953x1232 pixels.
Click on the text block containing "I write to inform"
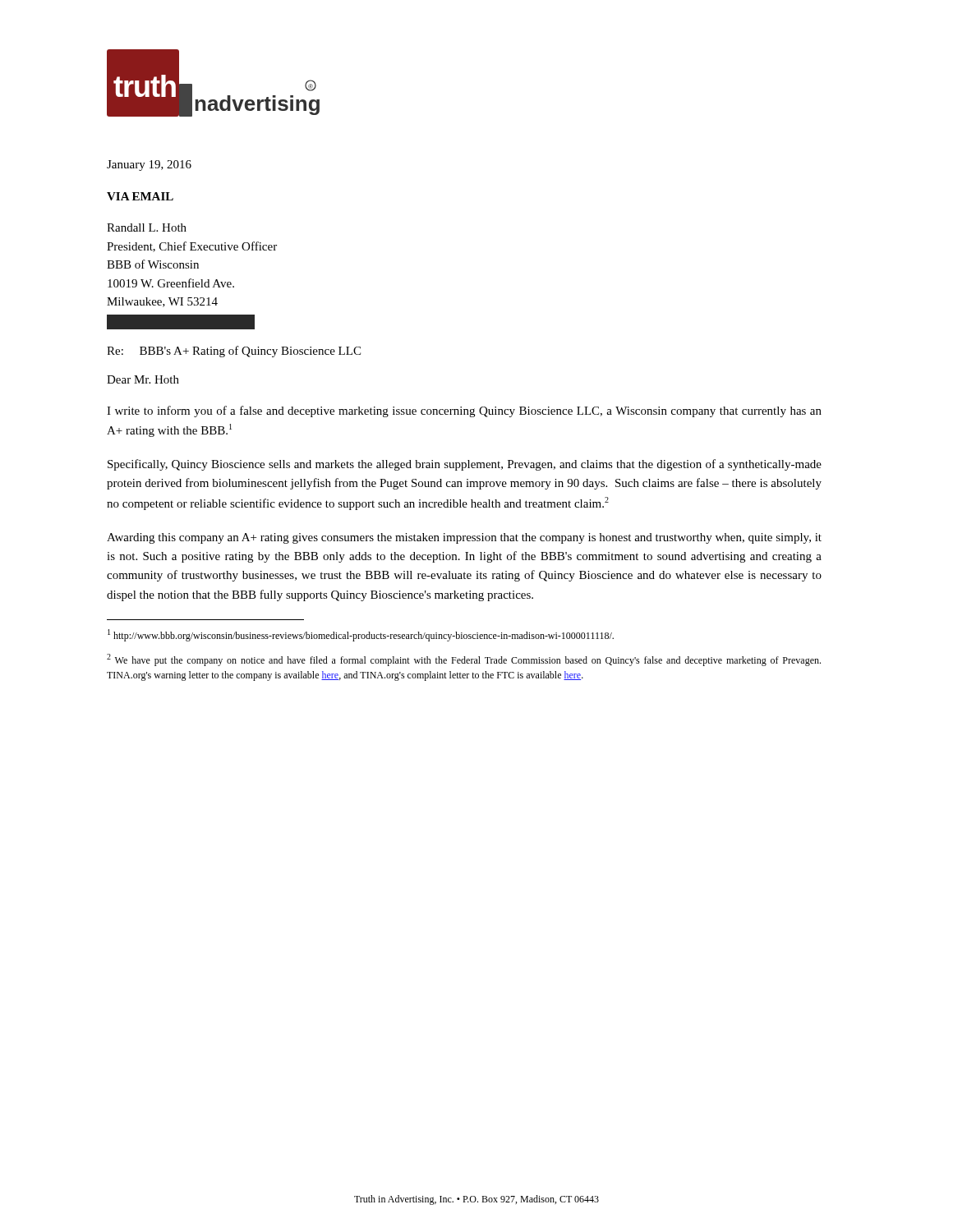pos(464,420)
